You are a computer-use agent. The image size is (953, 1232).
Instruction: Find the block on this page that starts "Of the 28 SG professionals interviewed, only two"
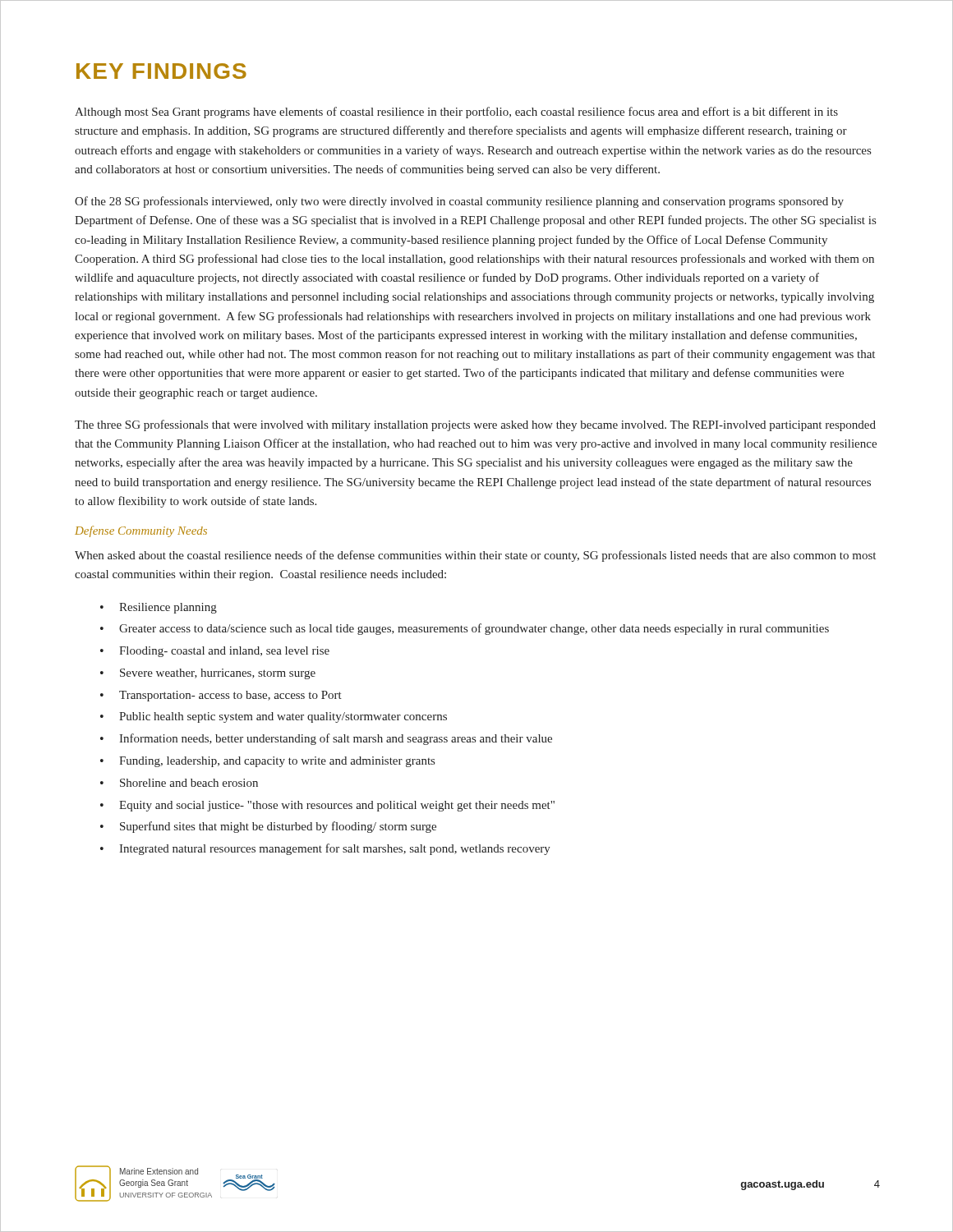pos(476,297)
